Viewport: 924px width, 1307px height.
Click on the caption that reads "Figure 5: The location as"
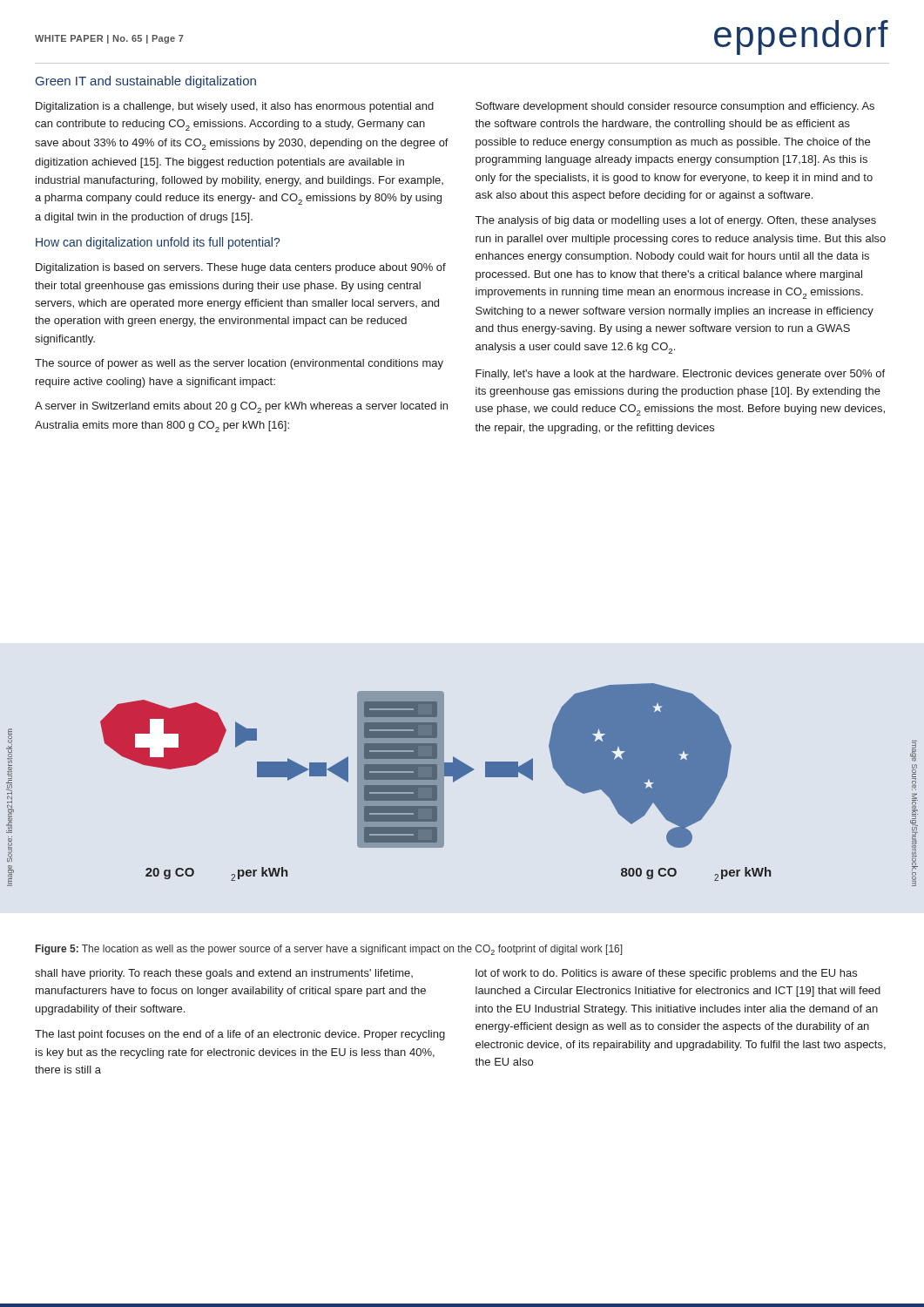coord(329,950)
